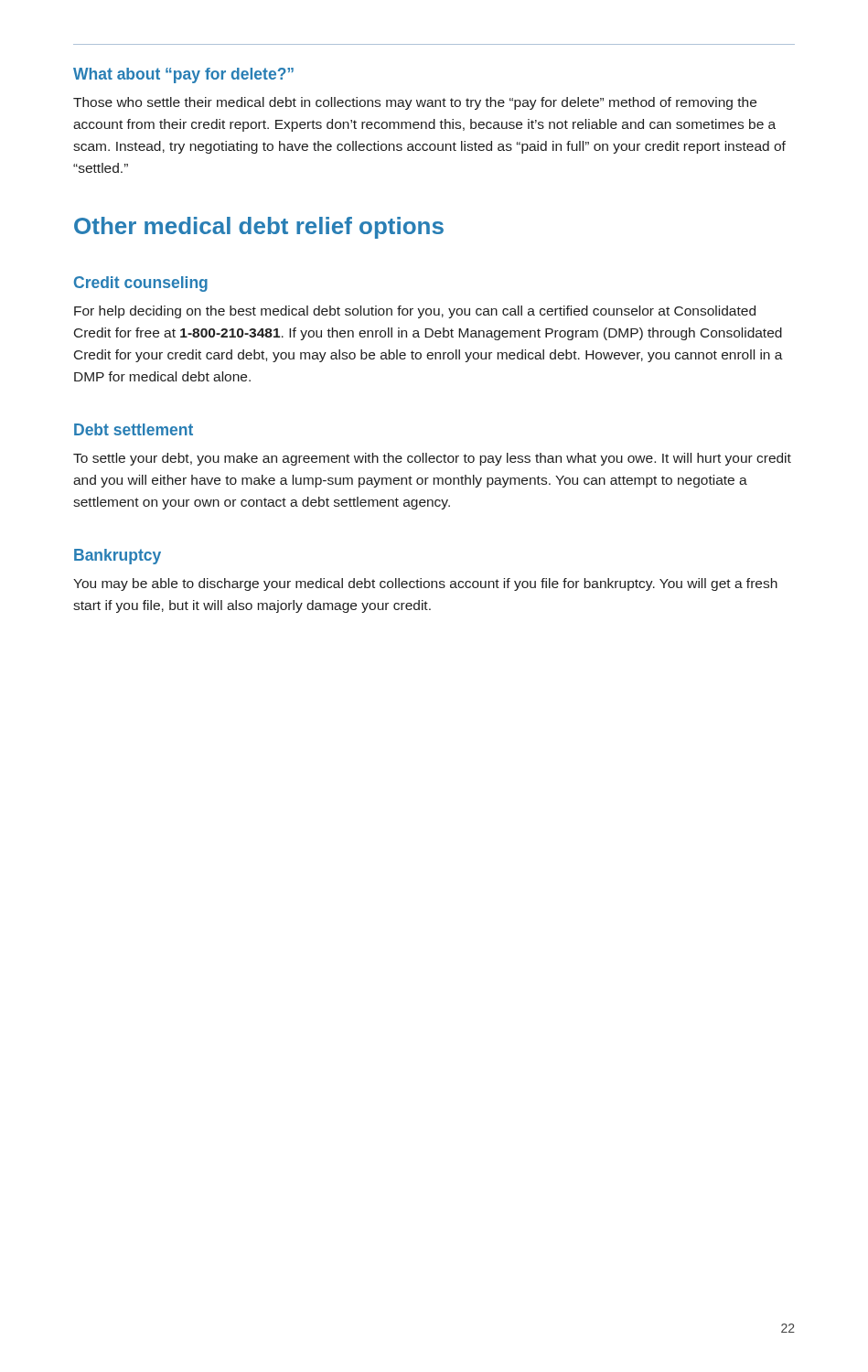The width and height of the screenshot is (868, 1372).
Task: Navigate to the block starting "Those who settle their"
Action: [x=434, y=135]
